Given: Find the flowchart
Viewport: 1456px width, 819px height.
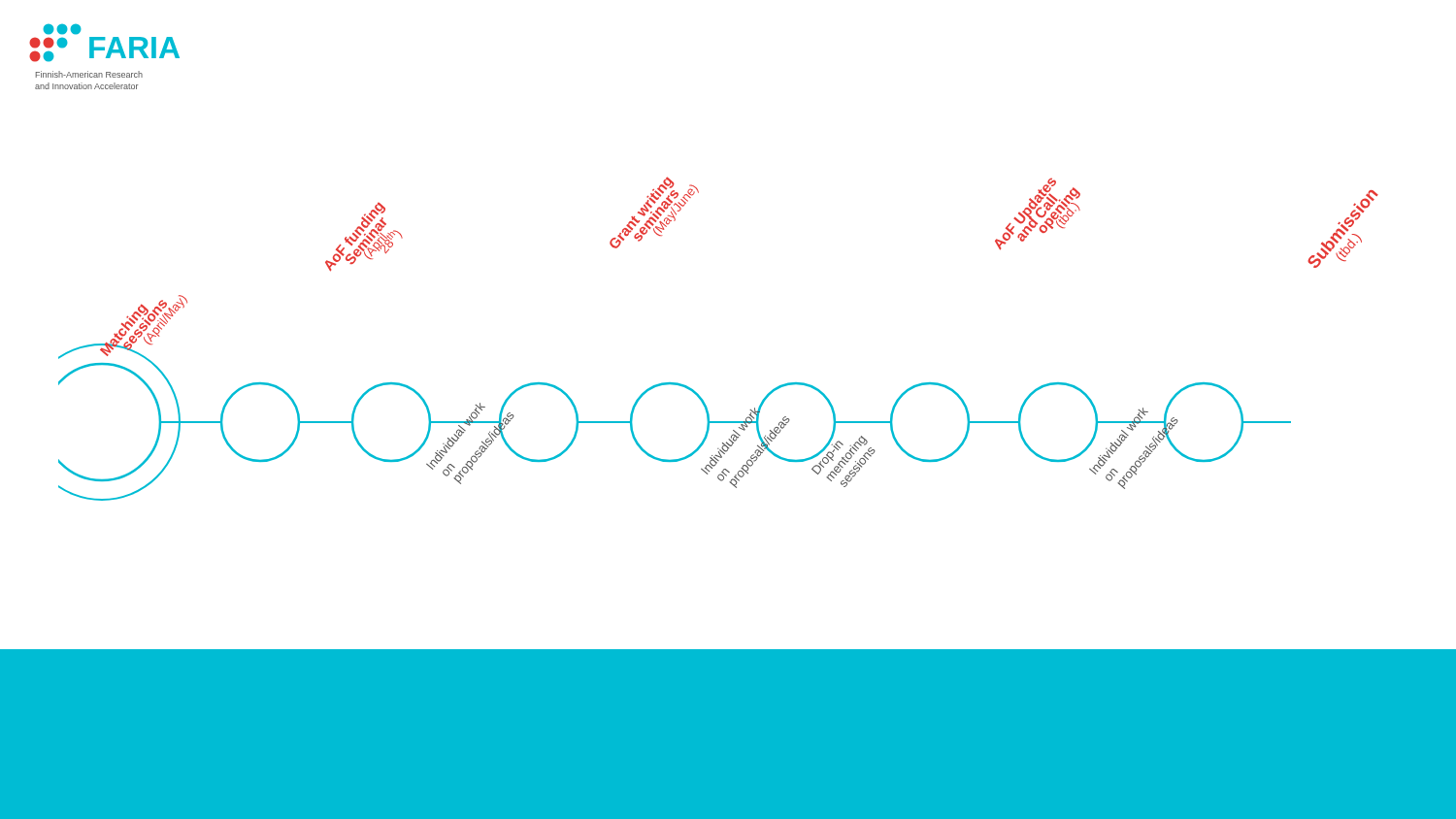Looking at the screenshot, I should coord(747,388).
